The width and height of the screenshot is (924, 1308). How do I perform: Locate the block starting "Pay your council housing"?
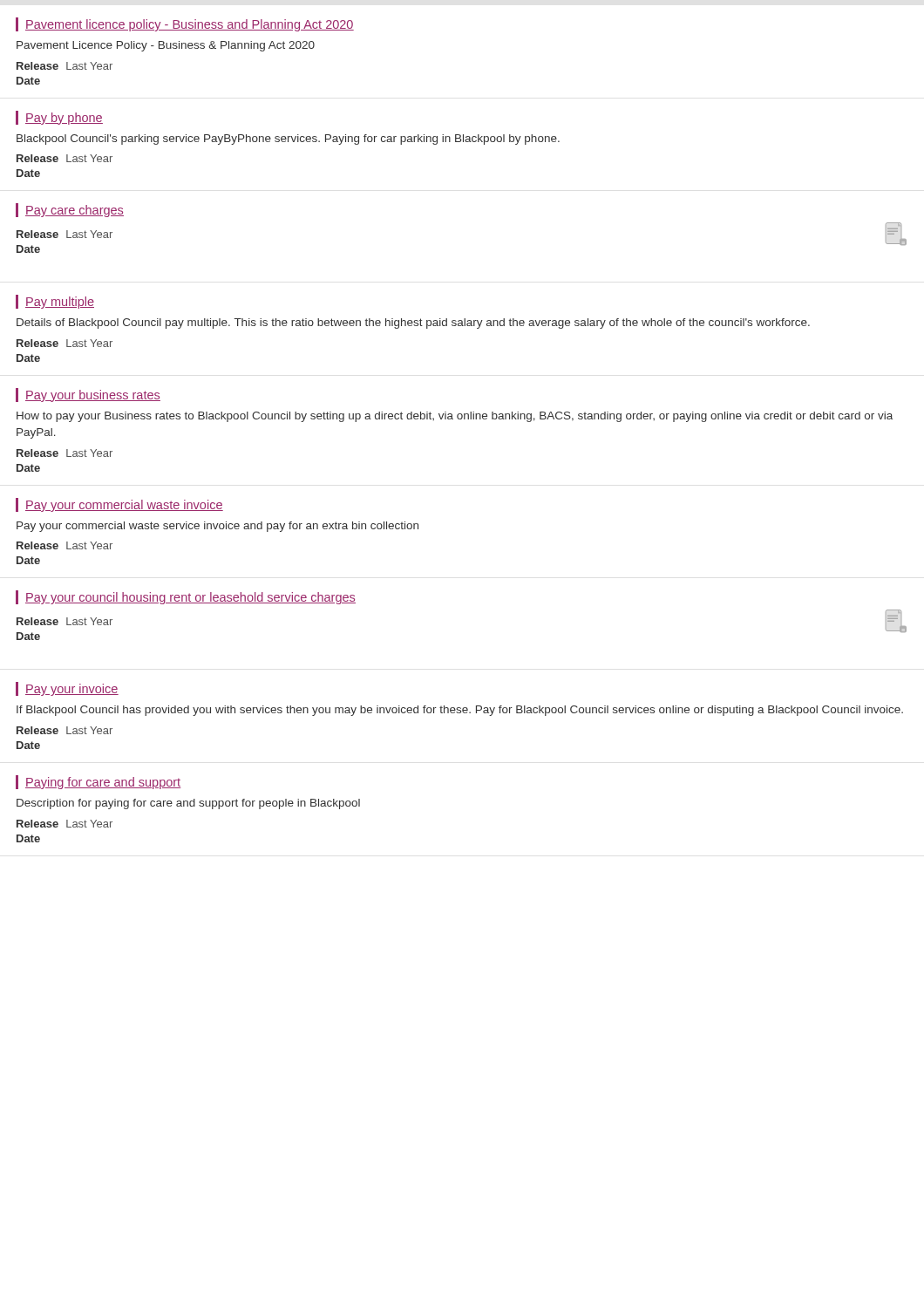tap(186, 597)
